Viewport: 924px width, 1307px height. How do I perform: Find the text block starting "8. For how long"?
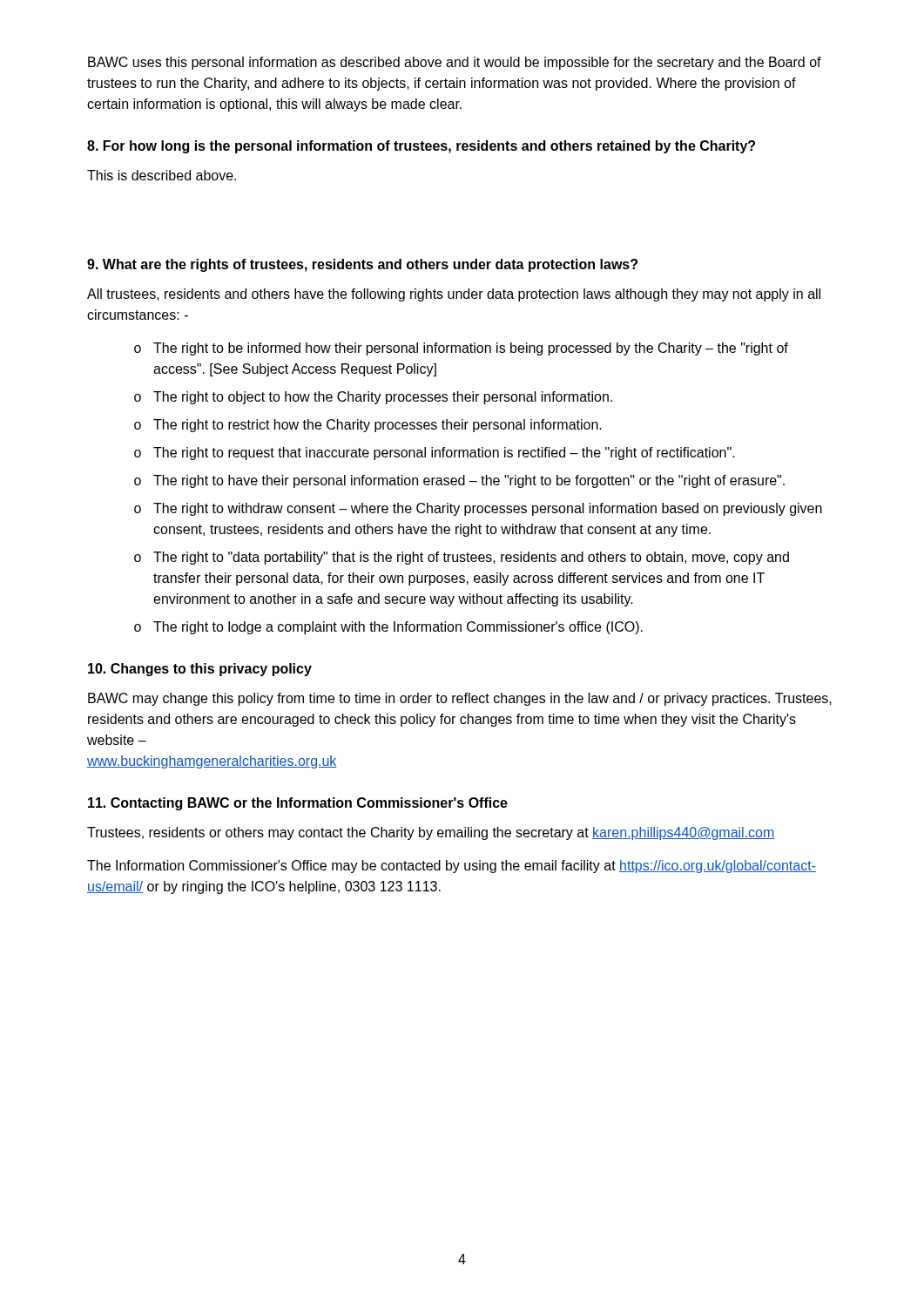(422, 146)
